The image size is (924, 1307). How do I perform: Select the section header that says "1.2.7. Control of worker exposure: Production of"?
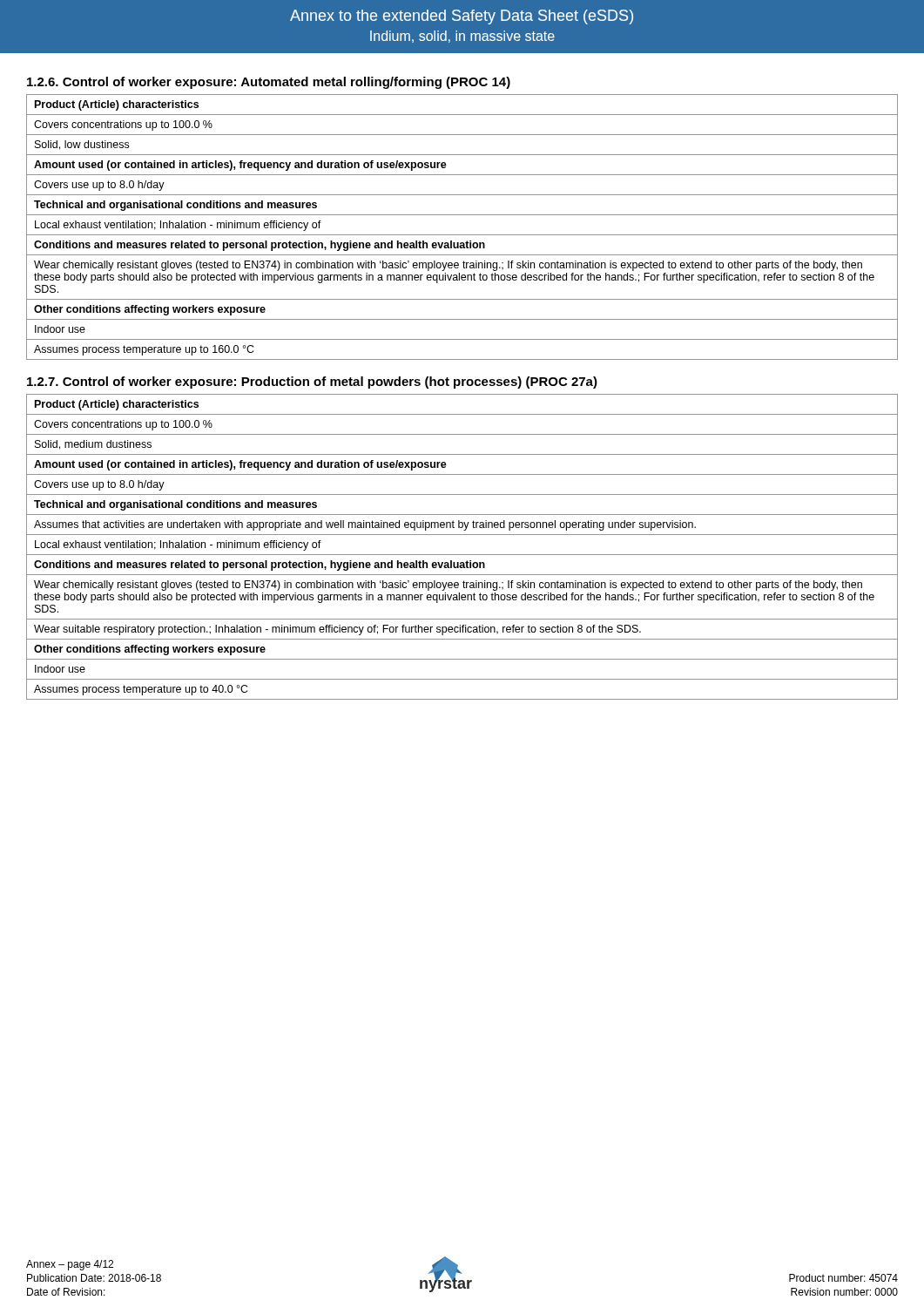[x=312, y=381]
